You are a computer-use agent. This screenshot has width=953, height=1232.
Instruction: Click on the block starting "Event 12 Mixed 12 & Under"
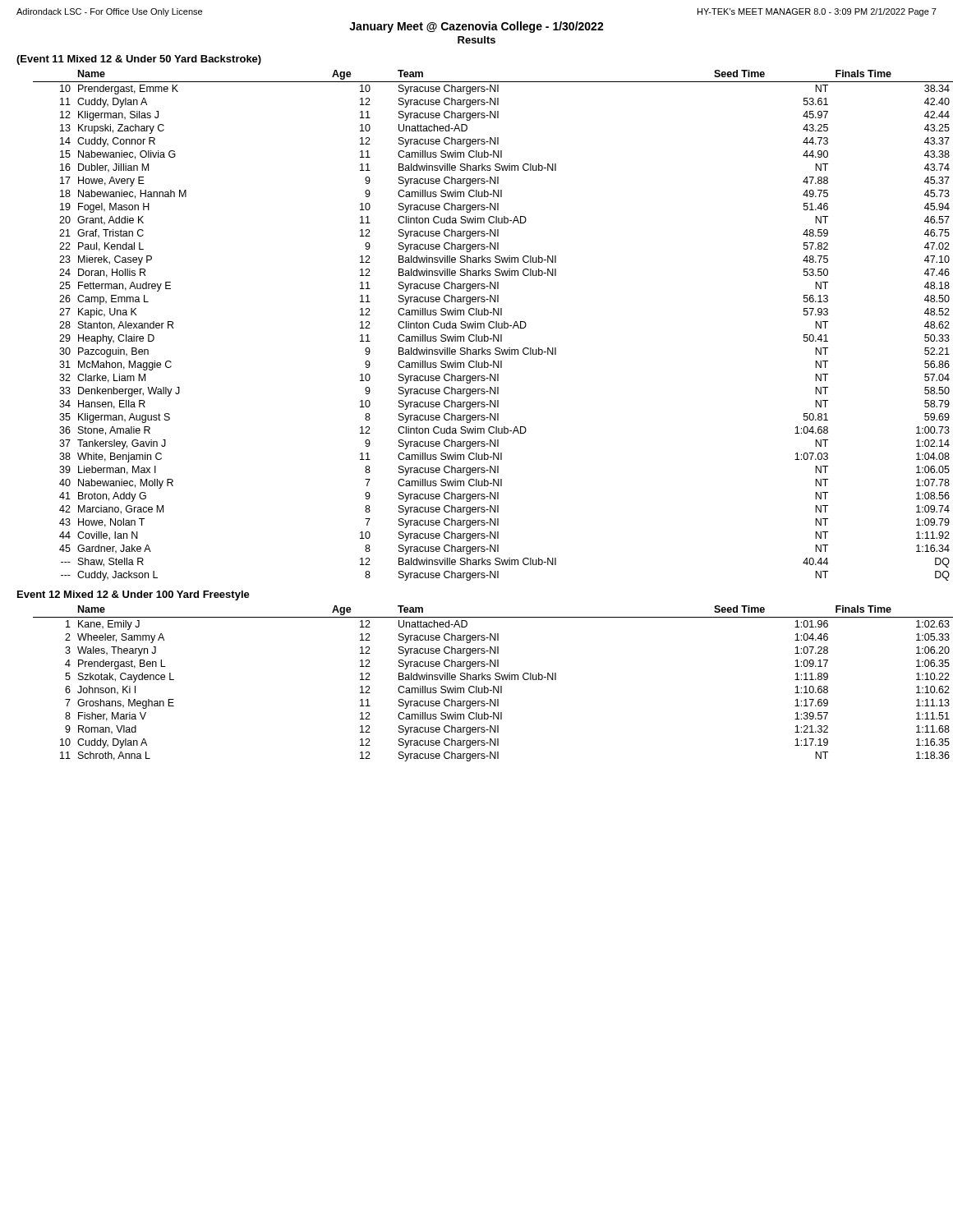[x=133, y=594]
